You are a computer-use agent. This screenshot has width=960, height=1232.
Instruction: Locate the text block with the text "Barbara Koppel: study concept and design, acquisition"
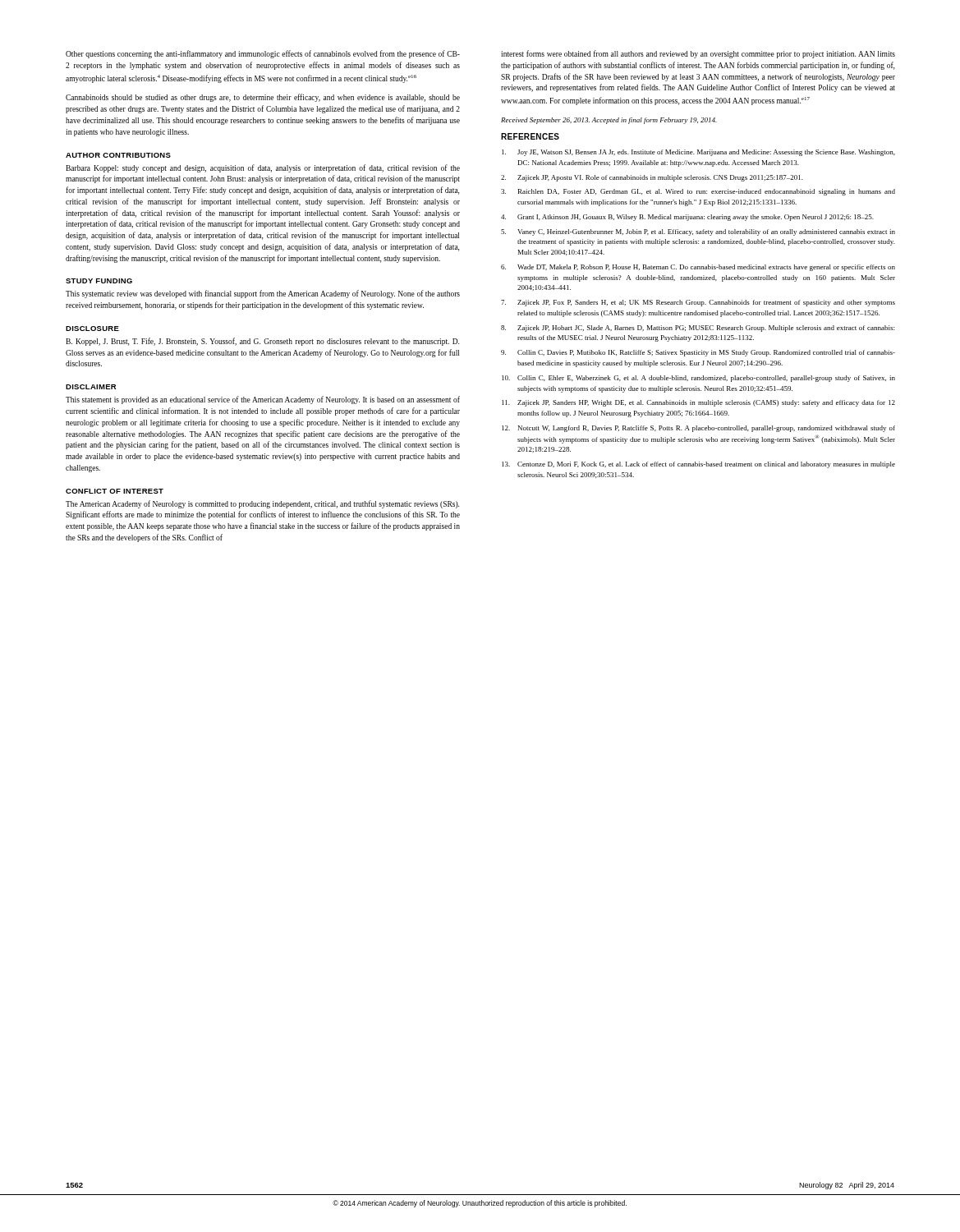click(263, 213)
